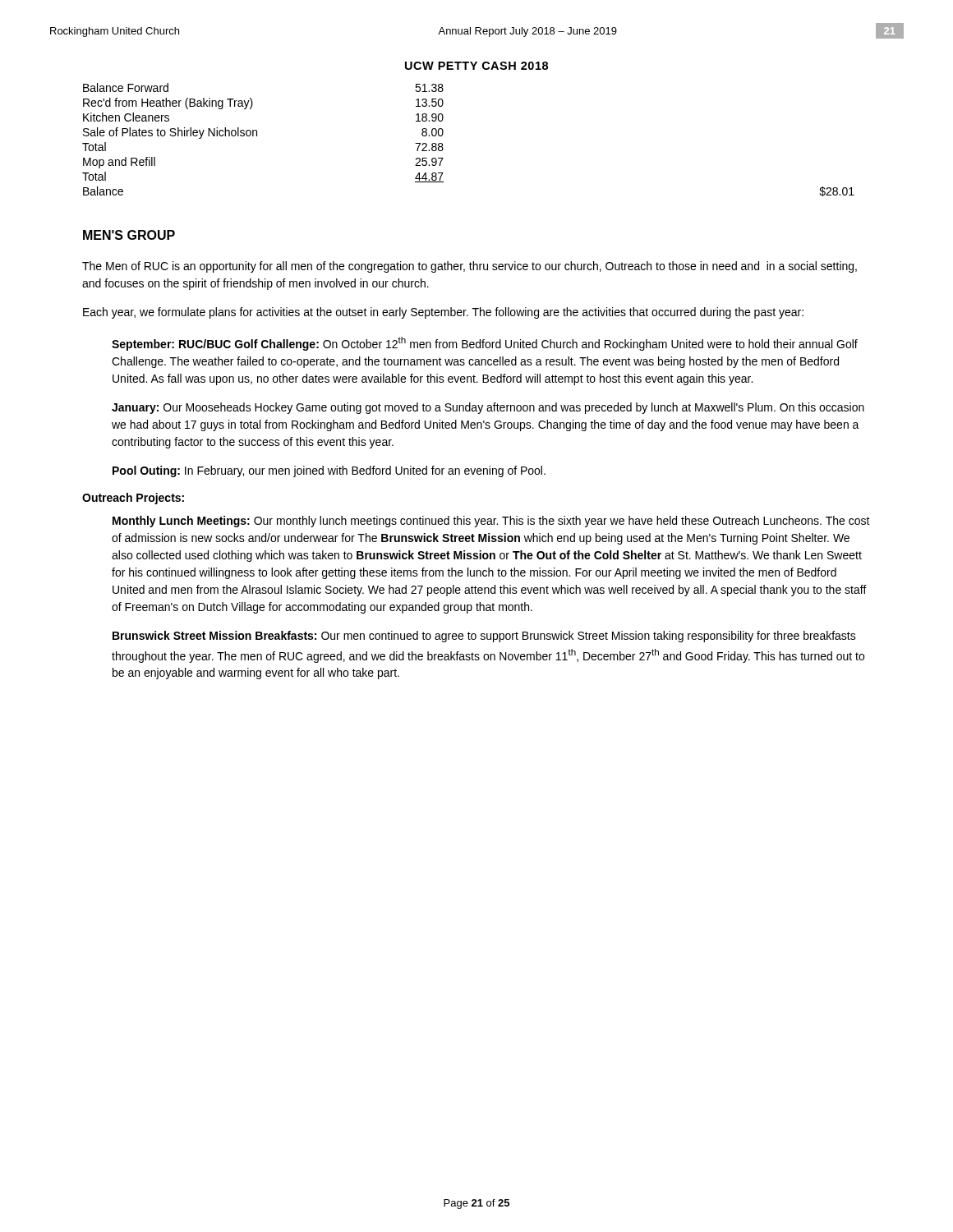Click on the section header that says "MEN'S GROUP"
Screen dimensions: 1232x953
(x=129, y=235)
